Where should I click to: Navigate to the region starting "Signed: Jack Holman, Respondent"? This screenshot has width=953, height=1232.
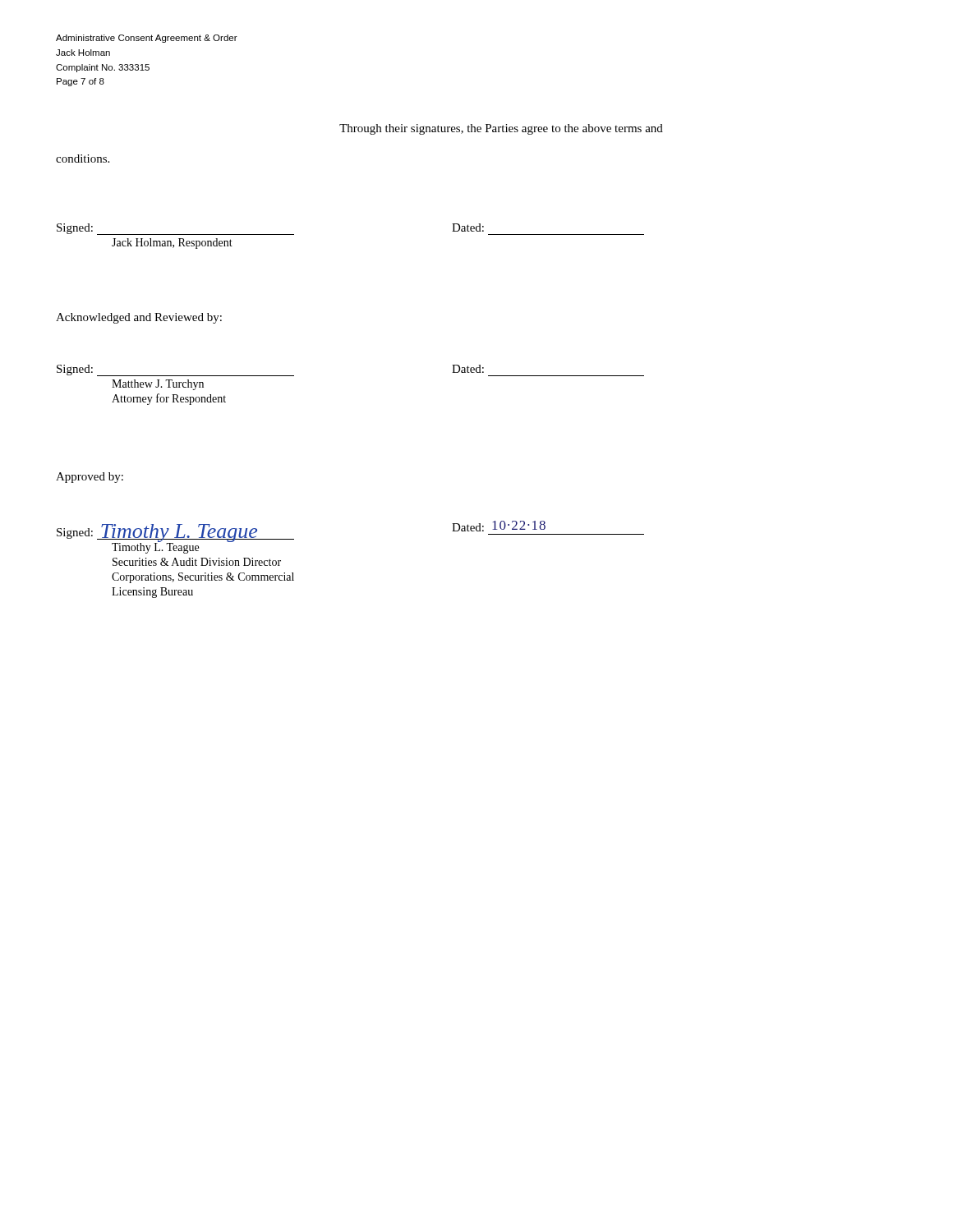click(175, 235)
